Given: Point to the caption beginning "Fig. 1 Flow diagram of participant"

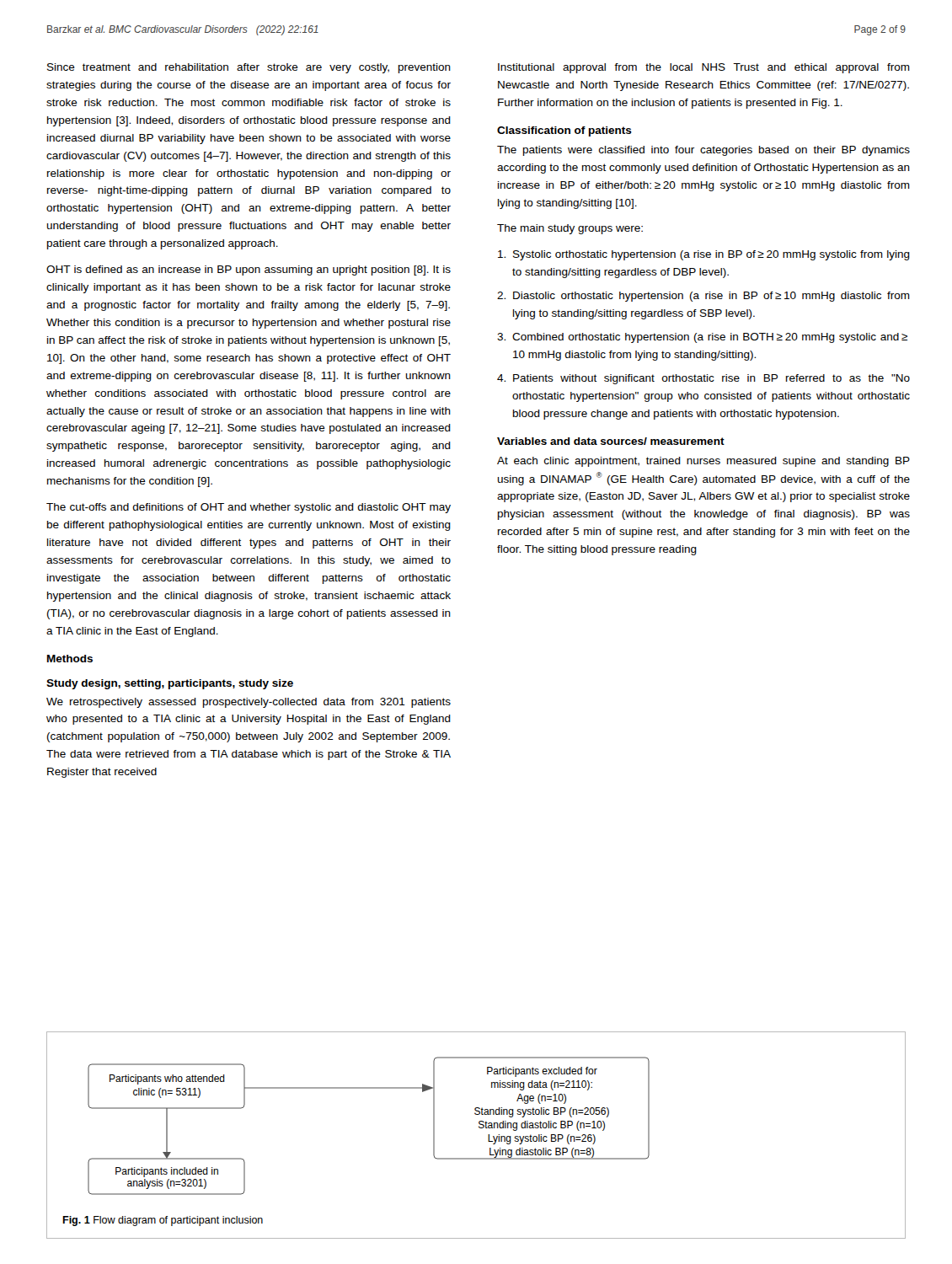Looking at the screenshot, I should [163, 1220].
